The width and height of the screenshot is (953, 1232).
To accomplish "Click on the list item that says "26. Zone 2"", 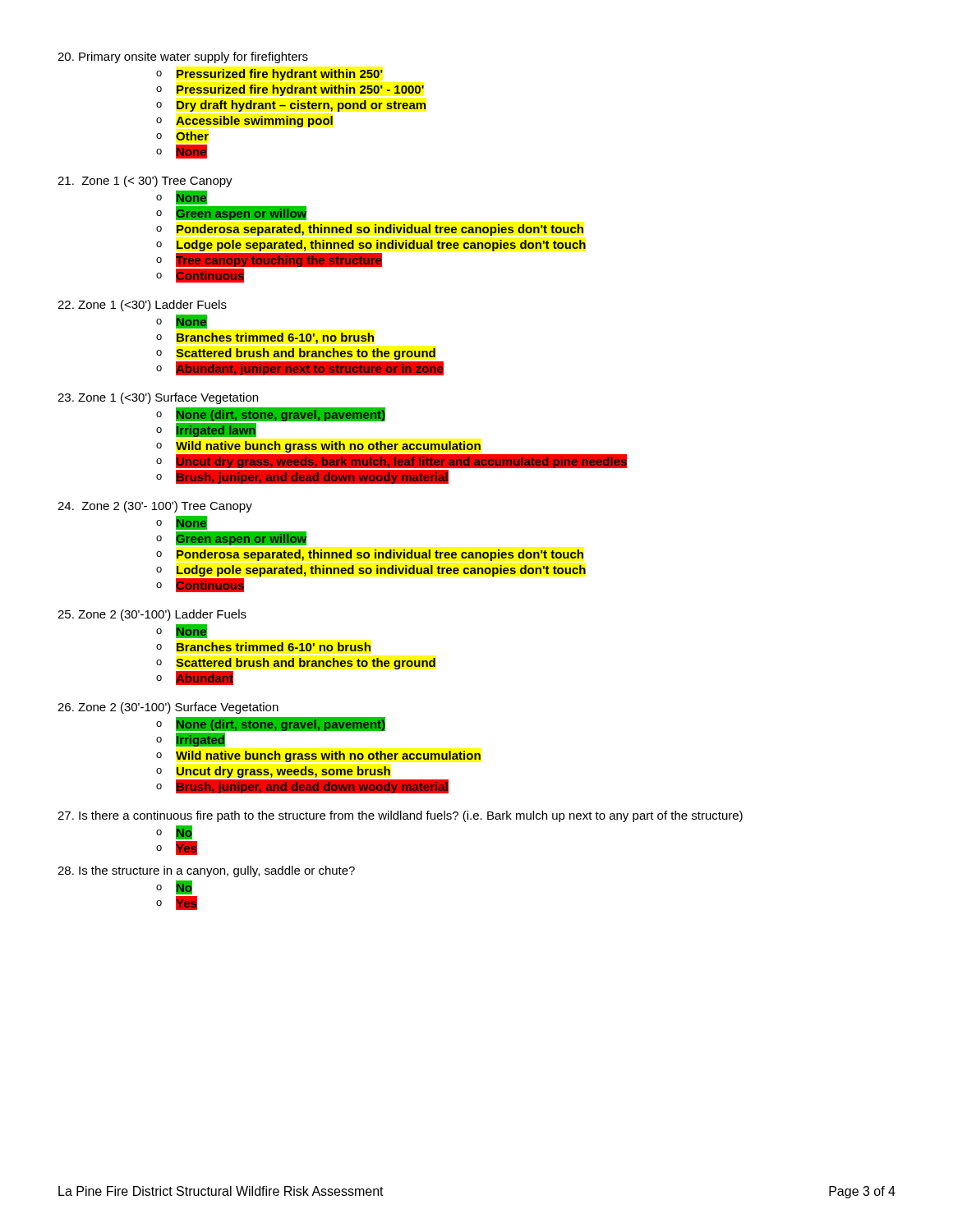I will point(476,747).
